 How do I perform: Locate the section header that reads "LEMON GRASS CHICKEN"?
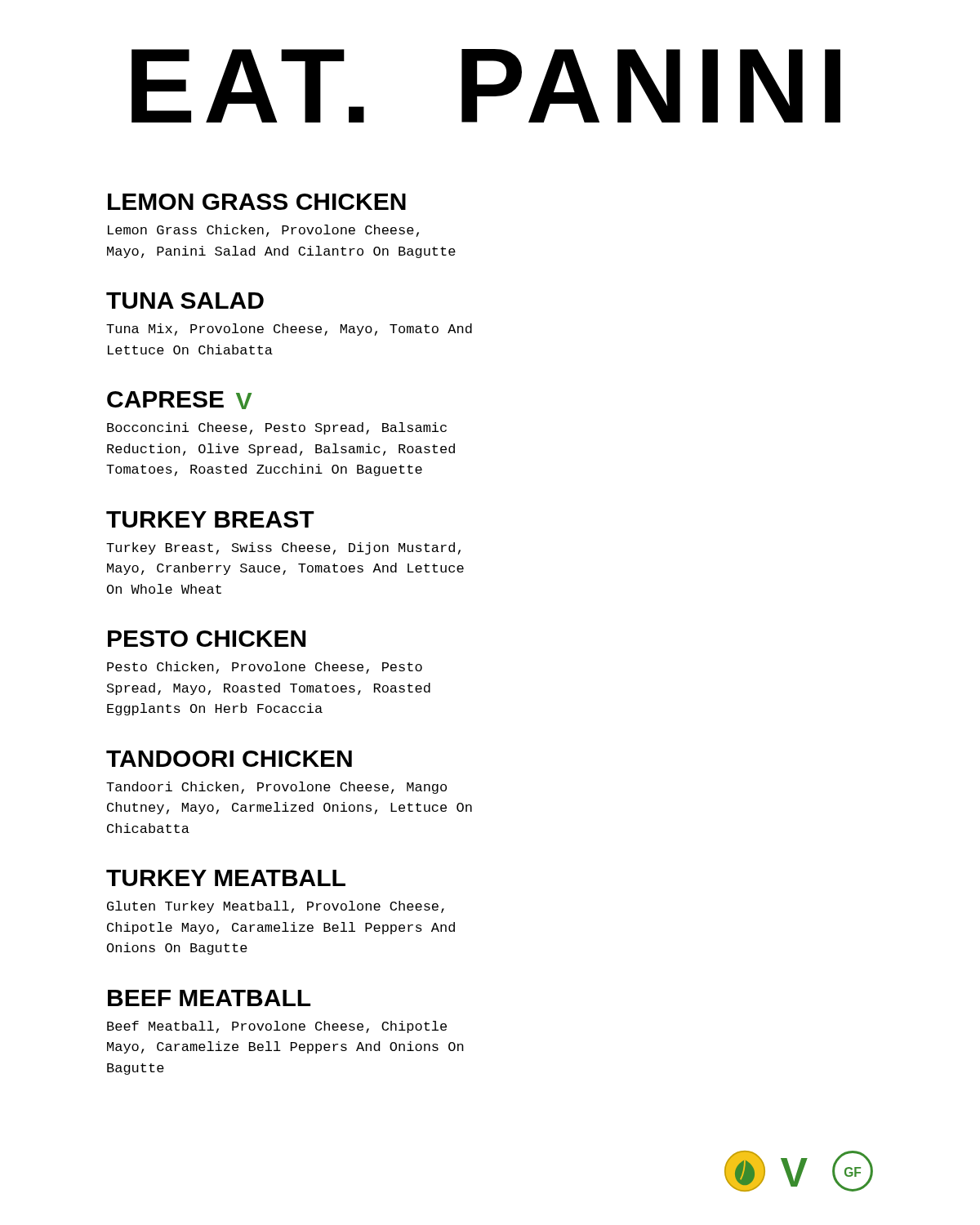pos(257,202)
